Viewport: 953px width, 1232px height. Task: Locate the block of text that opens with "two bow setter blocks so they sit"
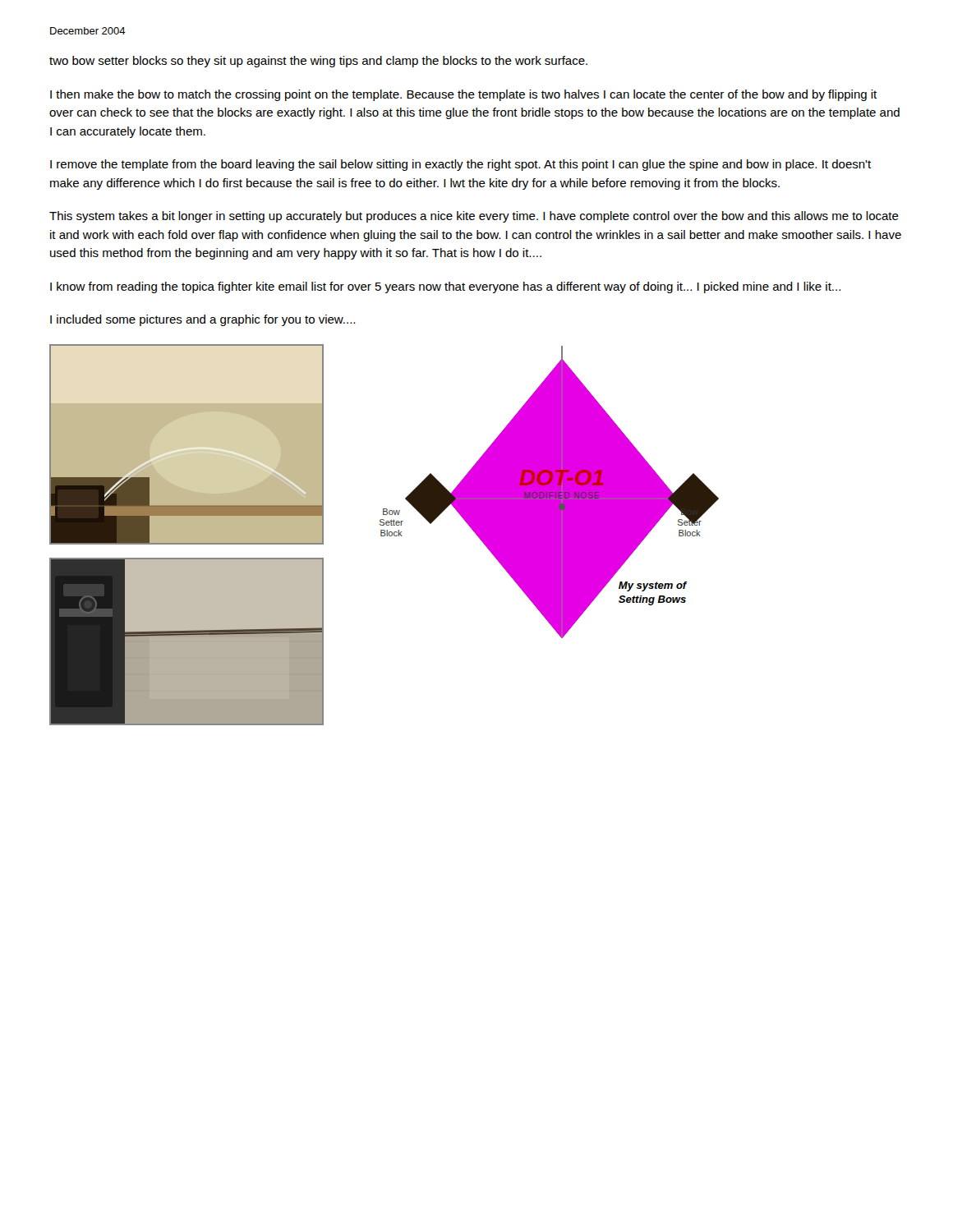(x=319, y=60)
